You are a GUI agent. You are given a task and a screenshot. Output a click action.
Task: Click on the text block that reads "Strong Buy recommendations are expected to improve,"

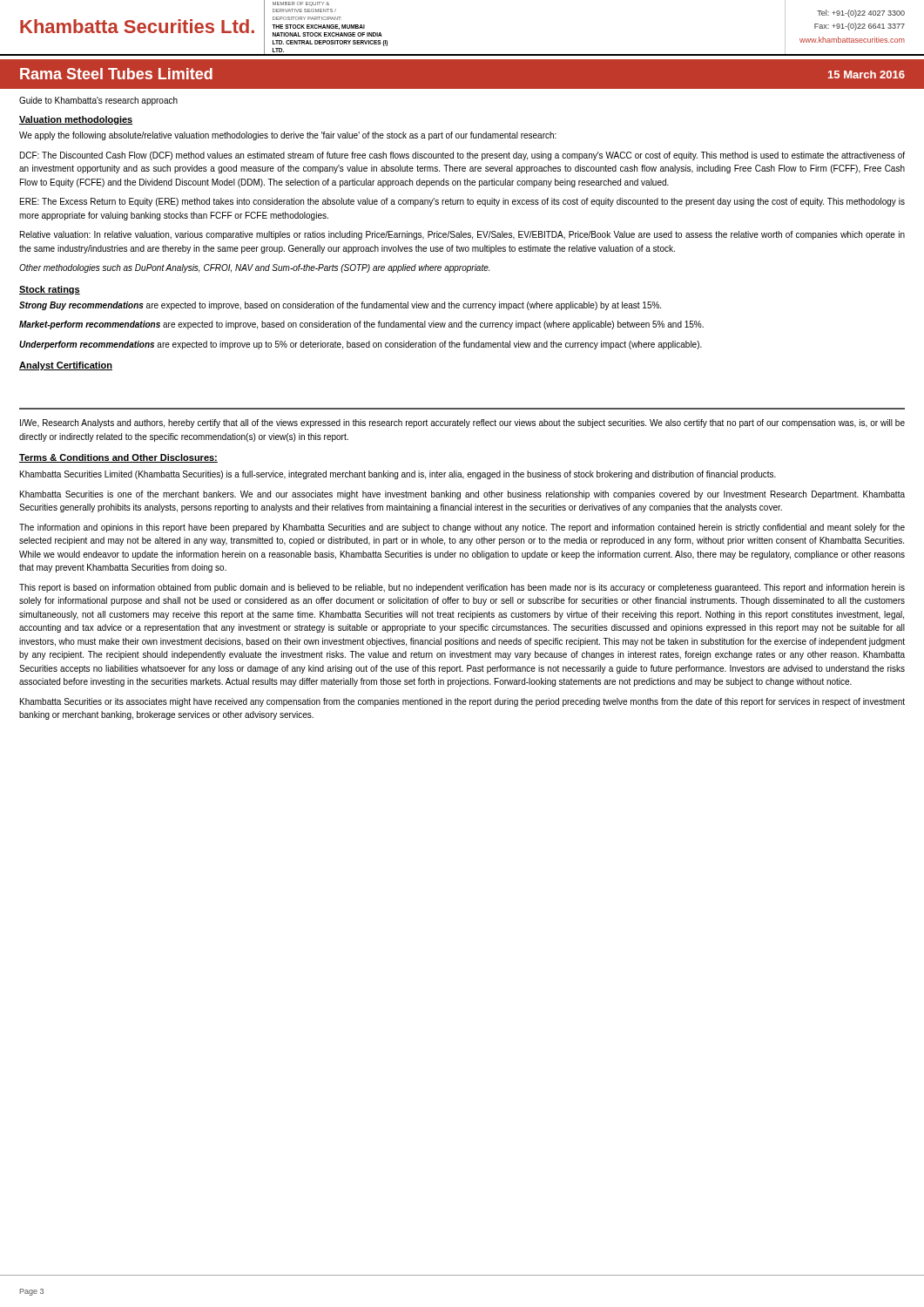[x=341, y=305]
